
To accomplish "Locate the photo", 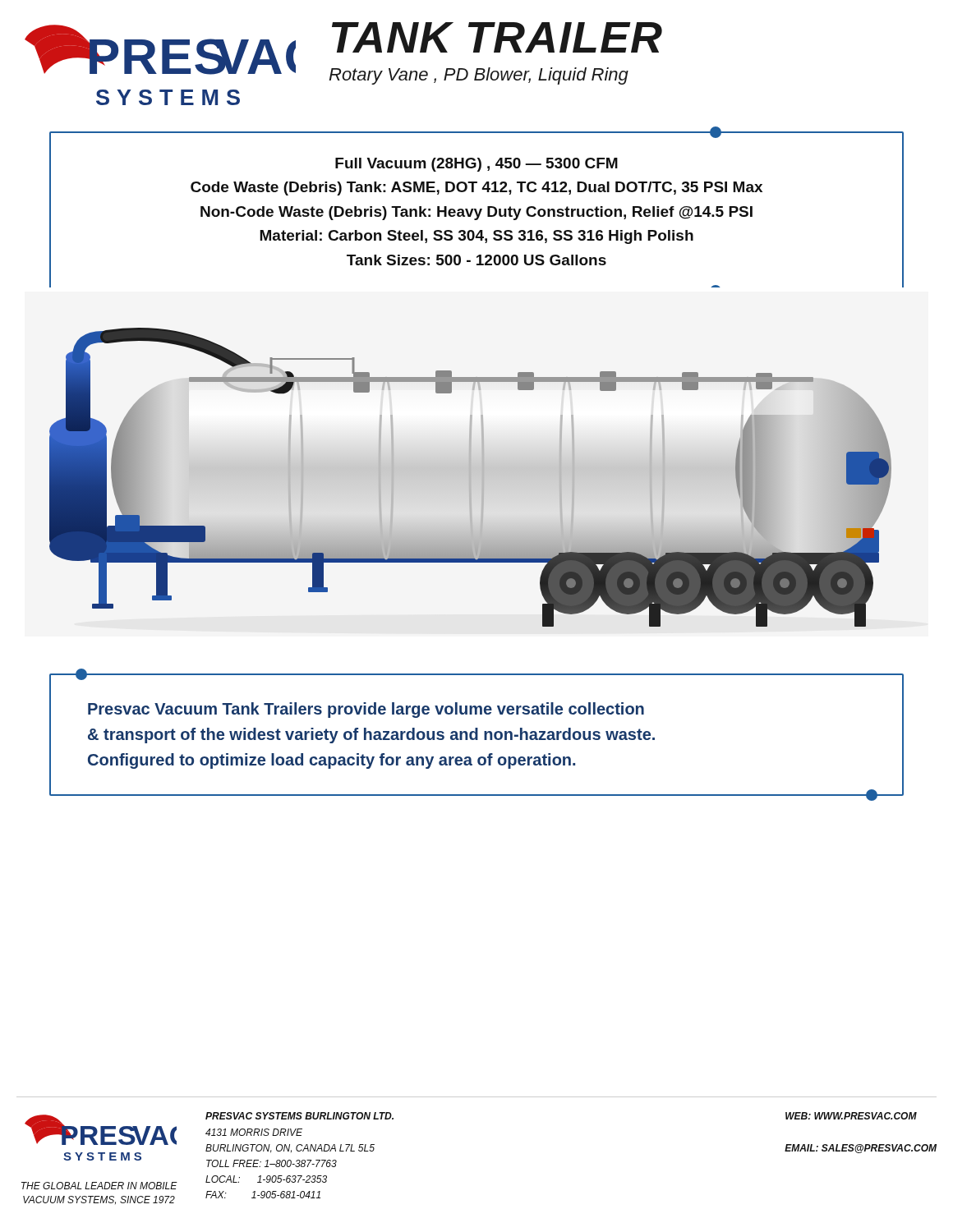I will tap(476, 464).
